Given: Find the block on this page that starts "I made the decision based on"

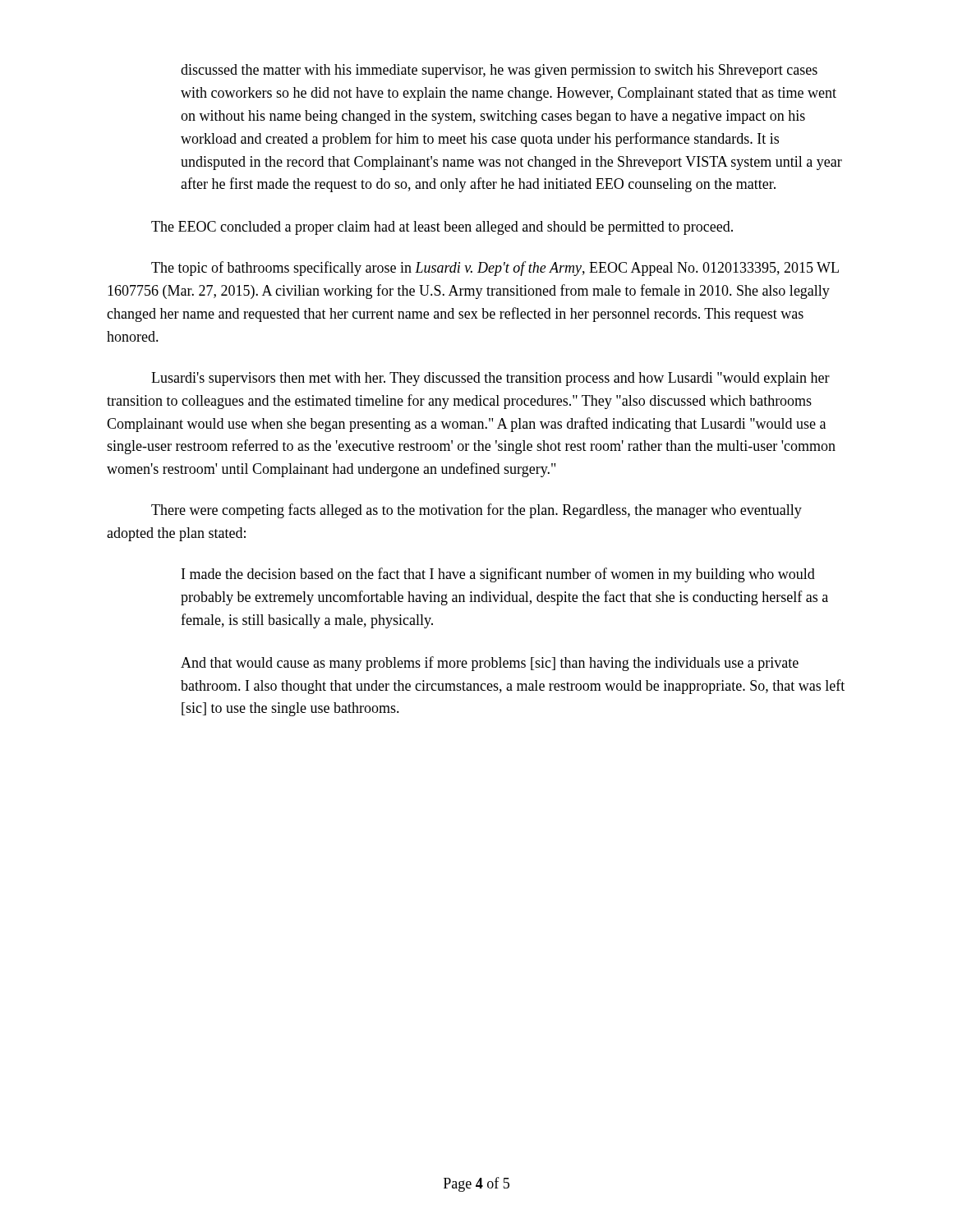Looking at the screenshot, I should (x=505, y=597).
